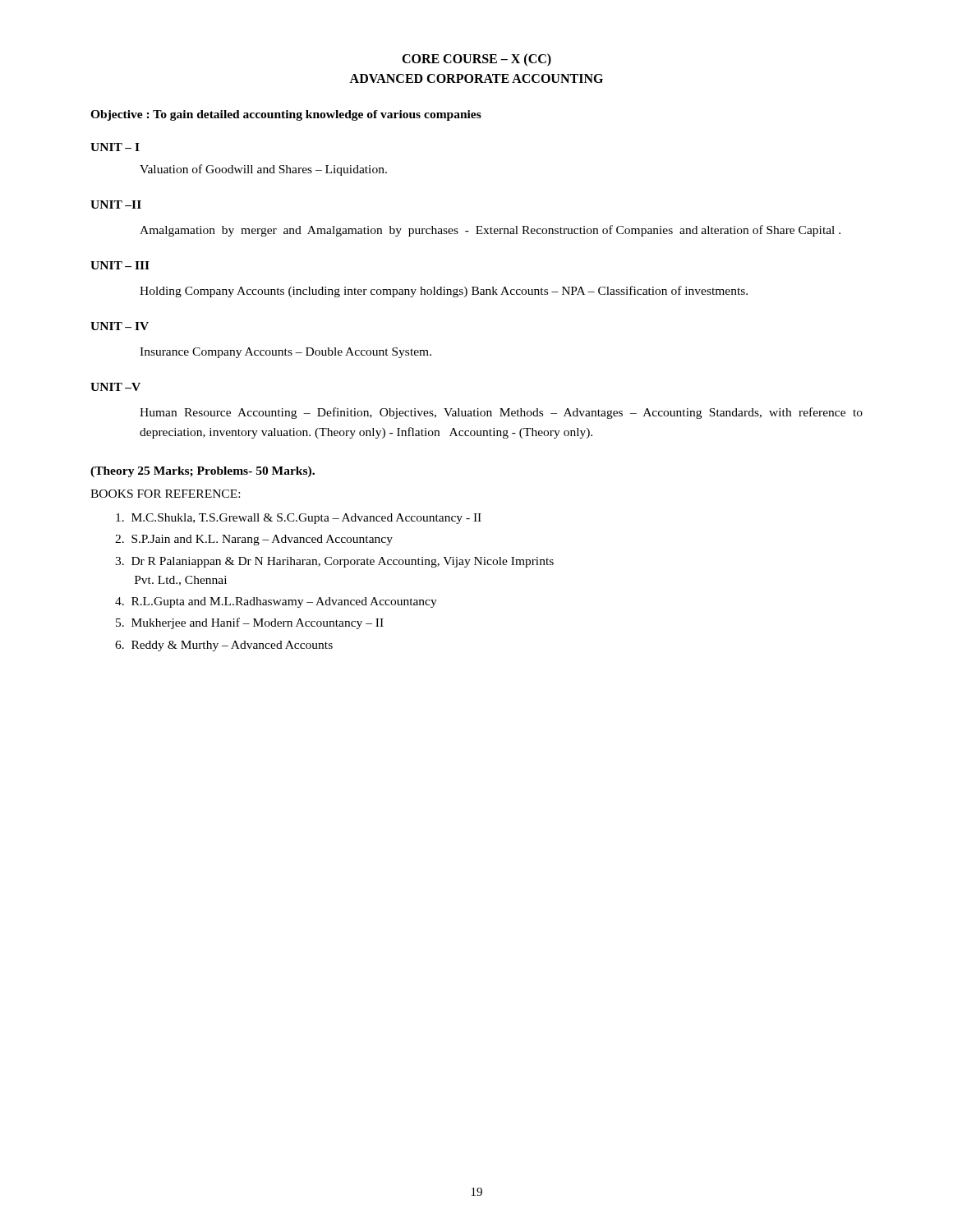
Task: Locate the text block that reads "Insurance Company Accounts –"
Action: 286,351
